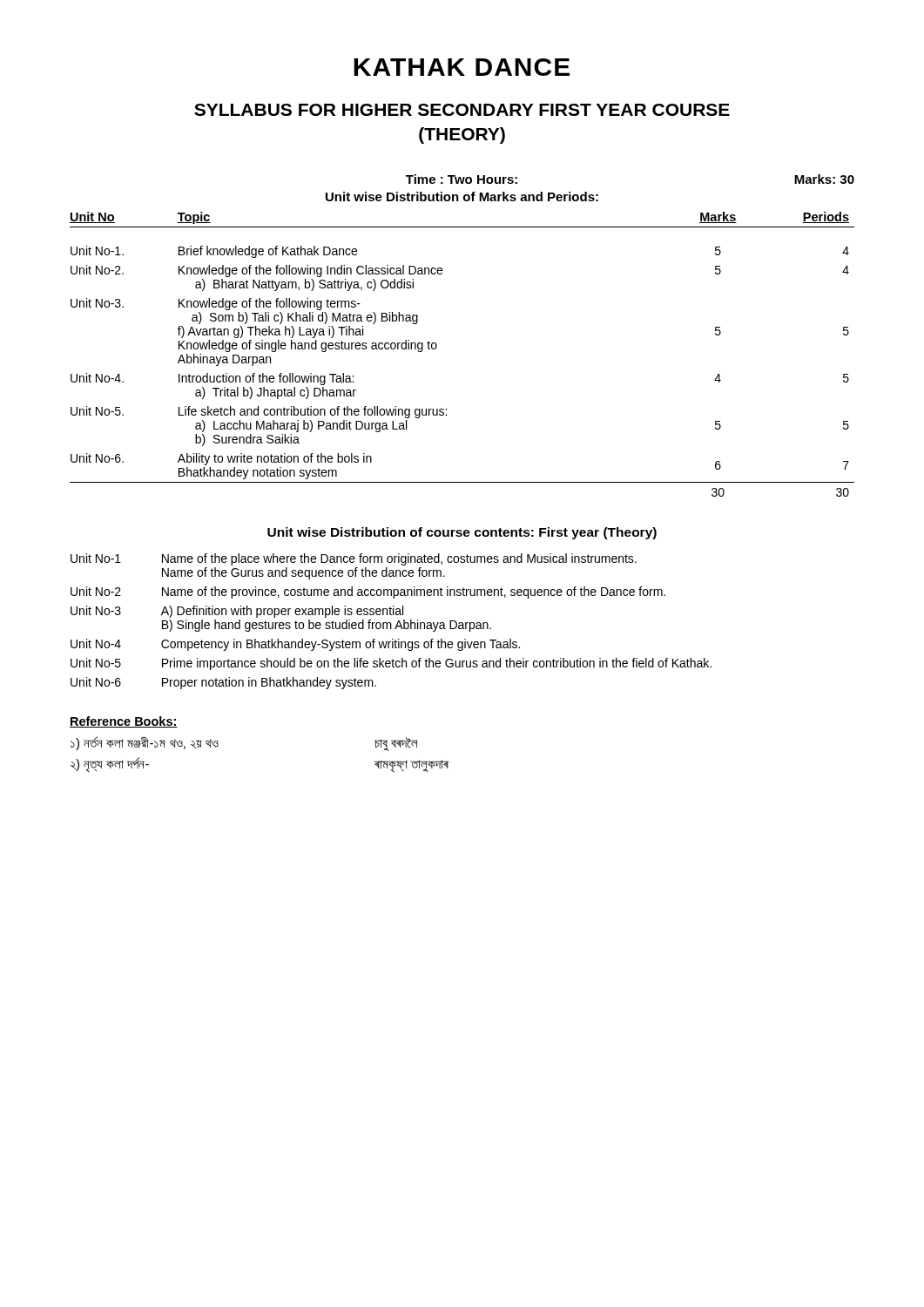The width and height of the screenshot is (924, 1307).
Task: Navigate to the block starting "Unit wise Distribution"
Action: (x=462, y=532)
